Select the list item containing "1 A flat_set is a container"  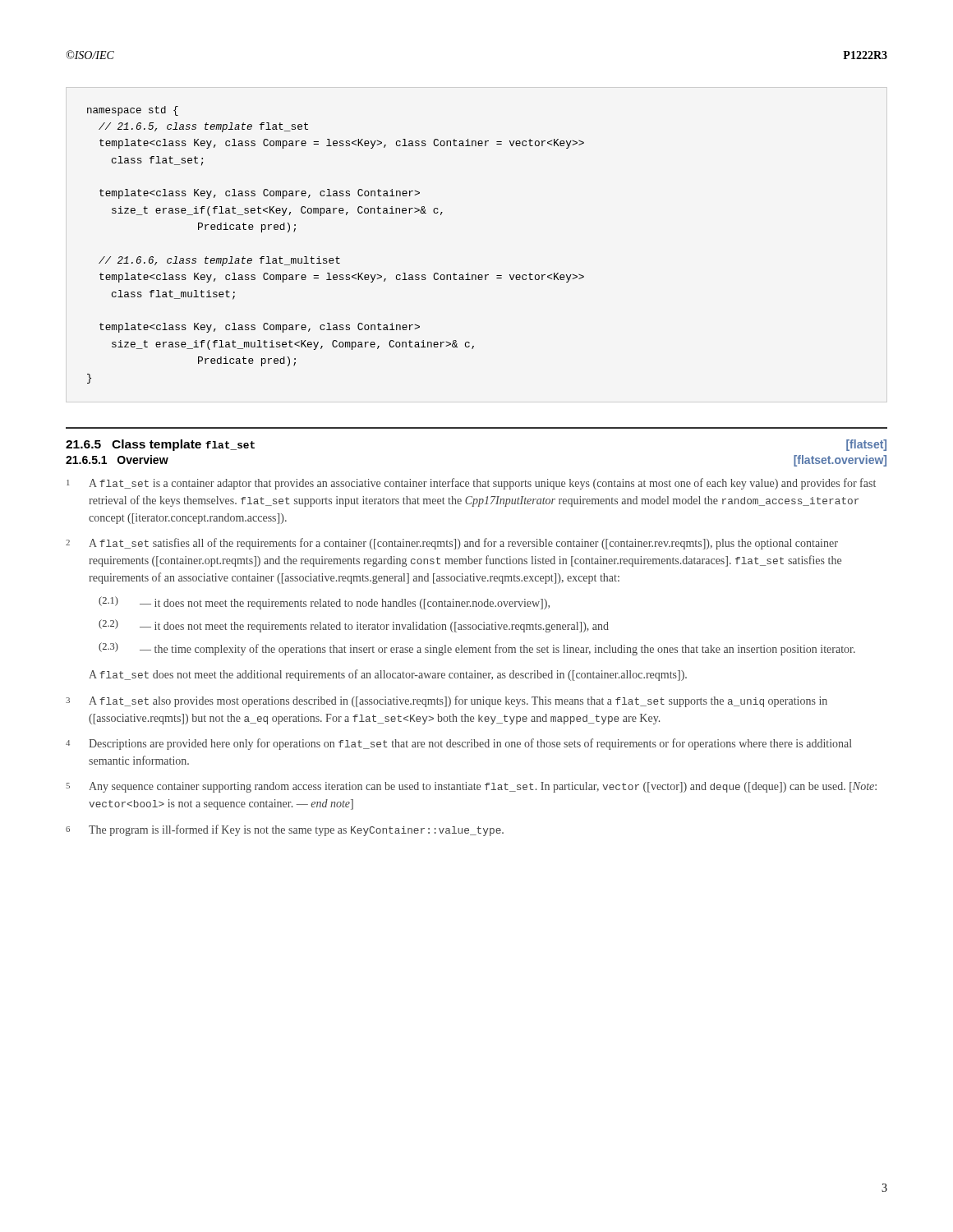point(476,500)
